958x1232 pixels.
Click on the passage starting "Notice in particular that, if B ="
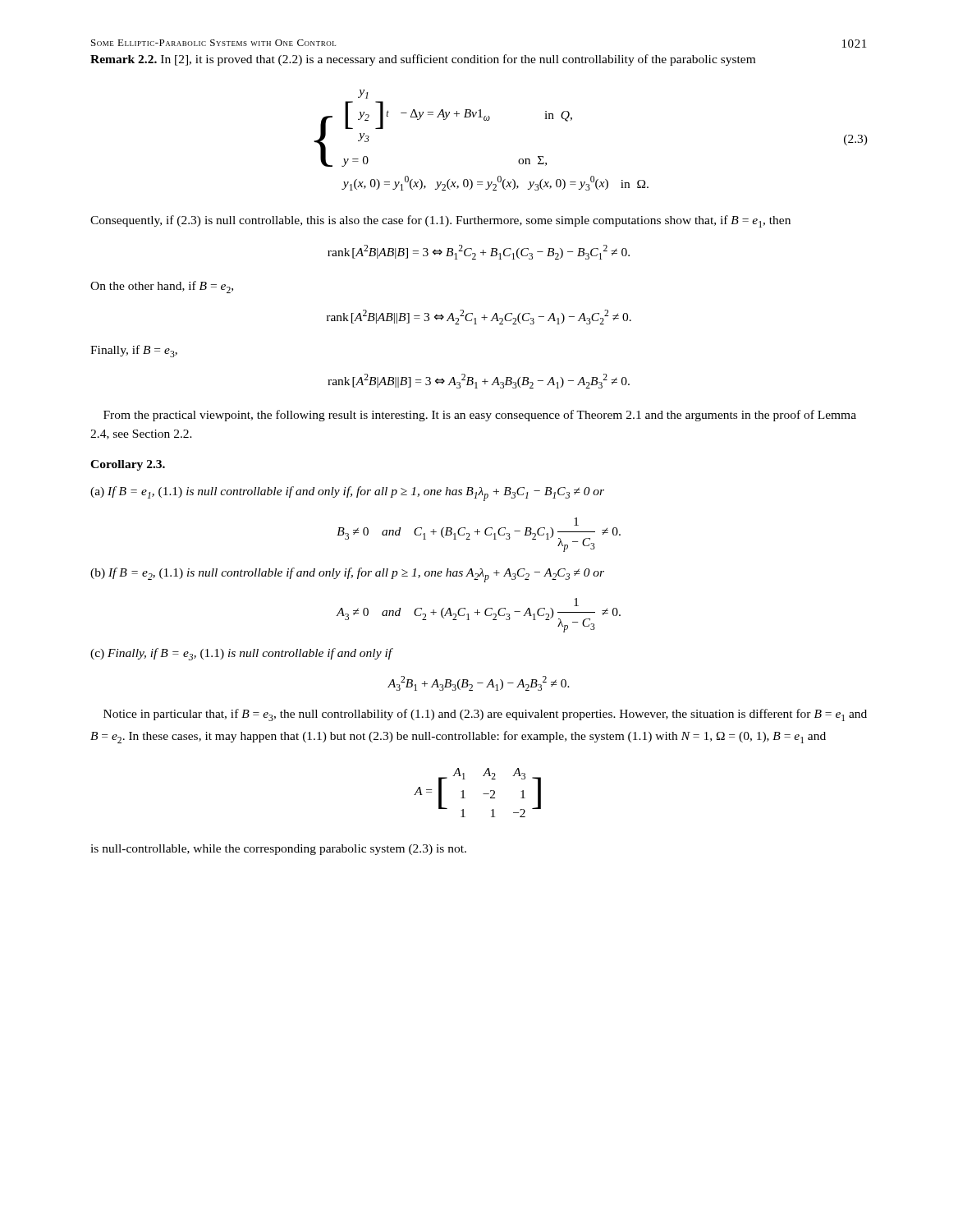coord(479,726)
